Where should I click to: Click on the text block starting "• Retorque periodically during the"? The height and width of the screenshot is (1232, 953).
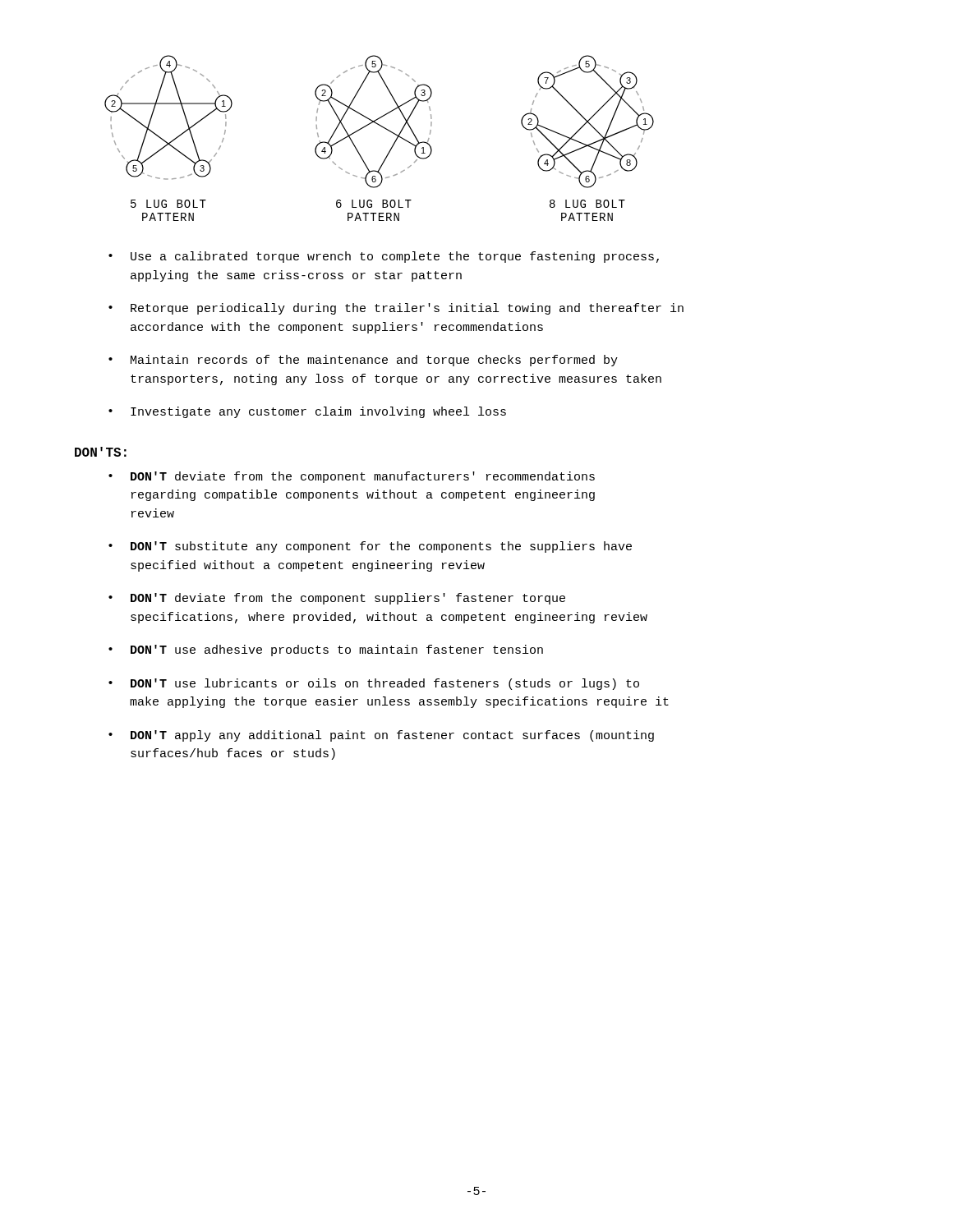pos(396,319)
